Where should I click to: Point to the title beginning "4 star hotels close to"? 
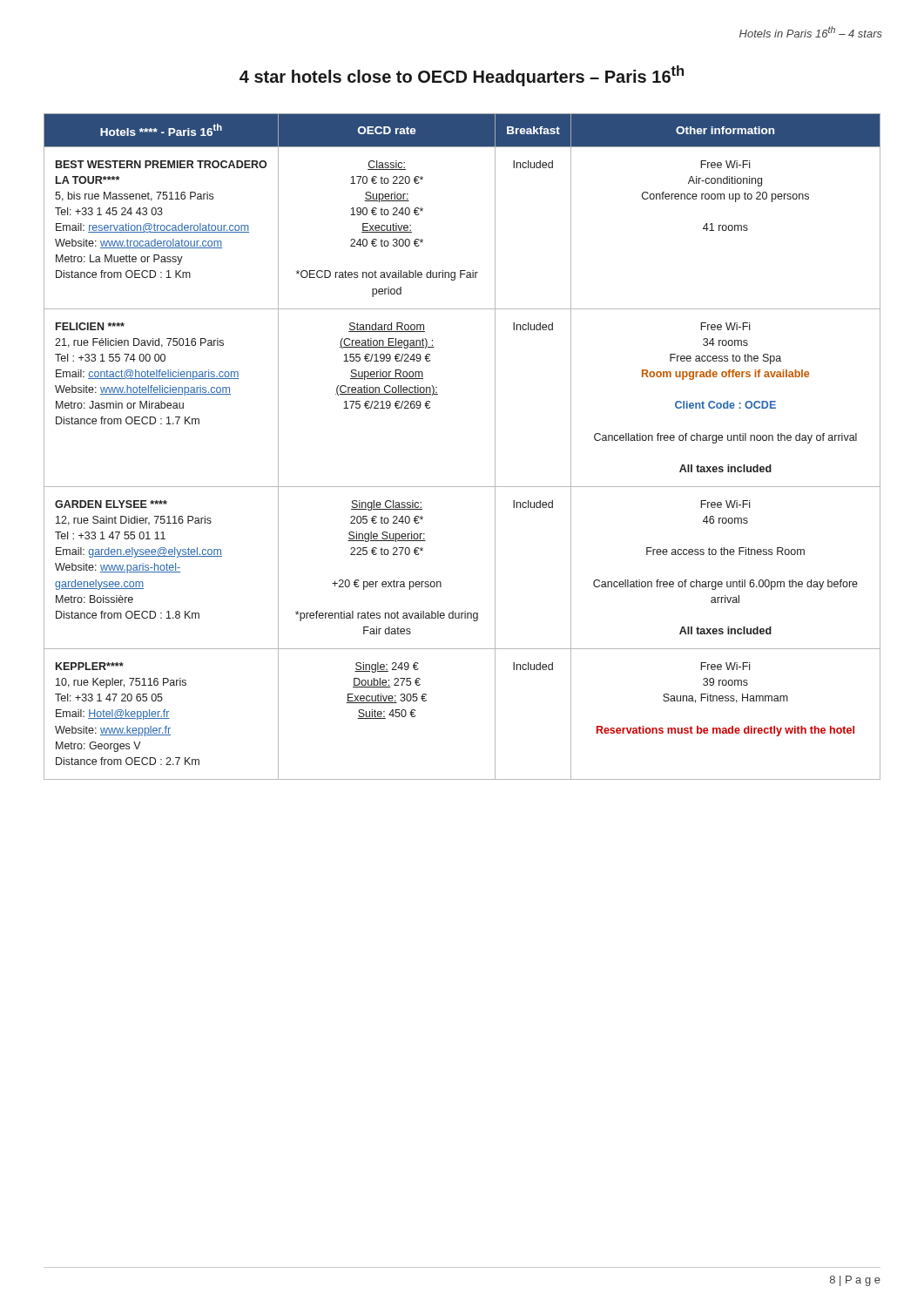tap(462, 75)
